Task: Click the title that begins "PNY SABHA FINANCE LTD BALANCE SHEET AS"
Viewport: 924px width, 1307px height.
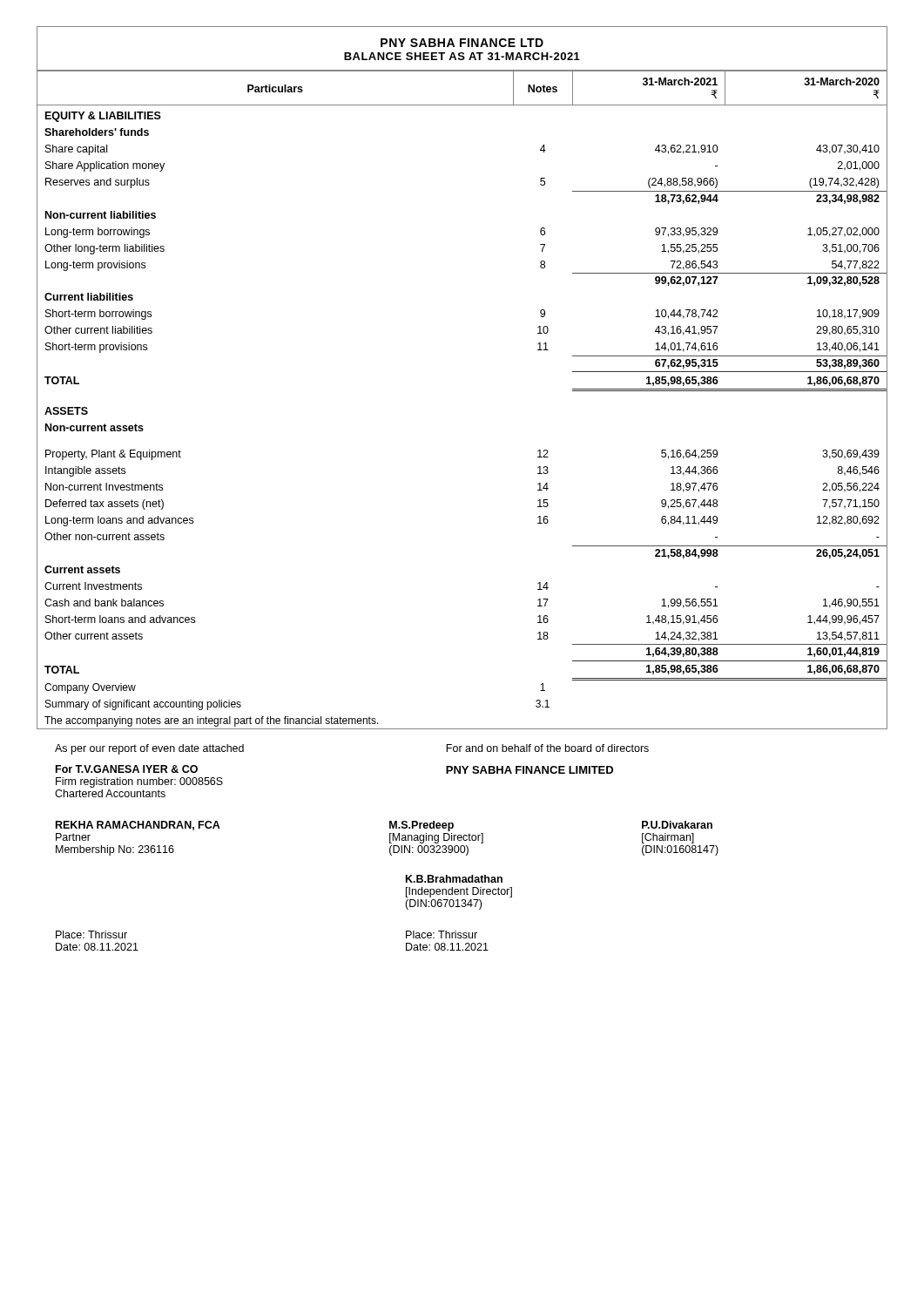Action: point(462,49)
